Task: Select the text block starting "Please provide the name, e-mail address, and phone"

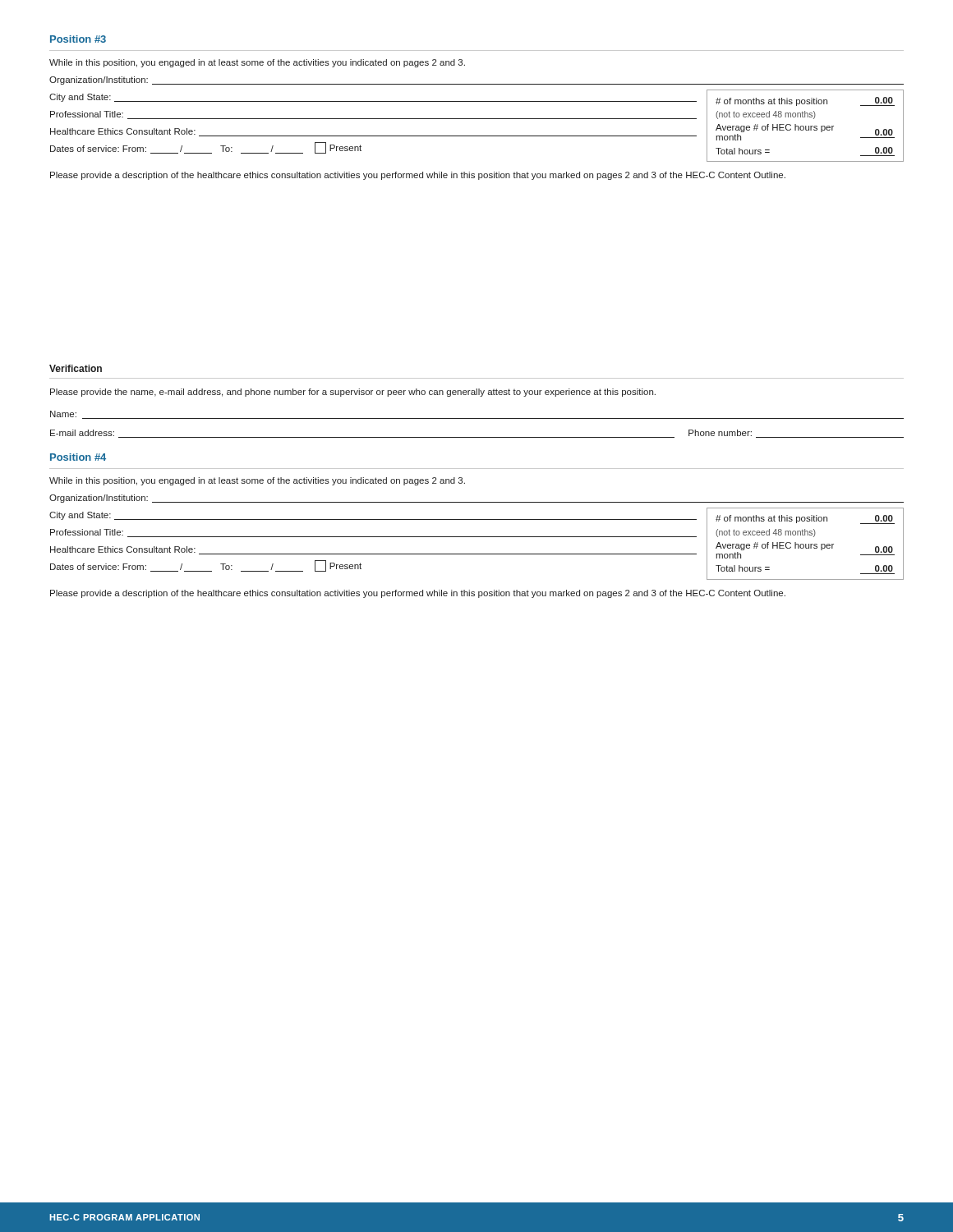Action: [353, 392]
